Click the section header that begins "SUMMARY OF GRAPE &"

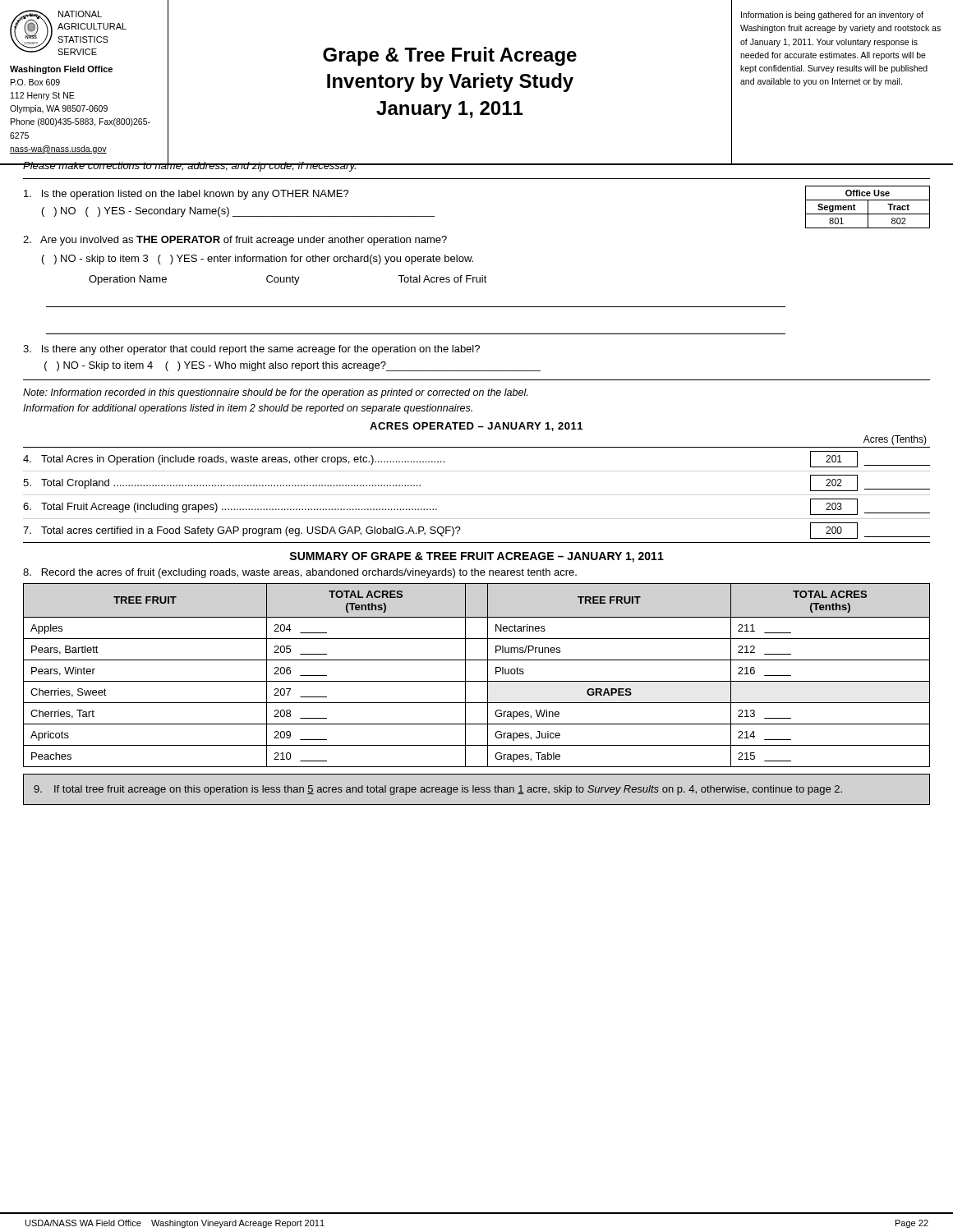coord(476,556)
